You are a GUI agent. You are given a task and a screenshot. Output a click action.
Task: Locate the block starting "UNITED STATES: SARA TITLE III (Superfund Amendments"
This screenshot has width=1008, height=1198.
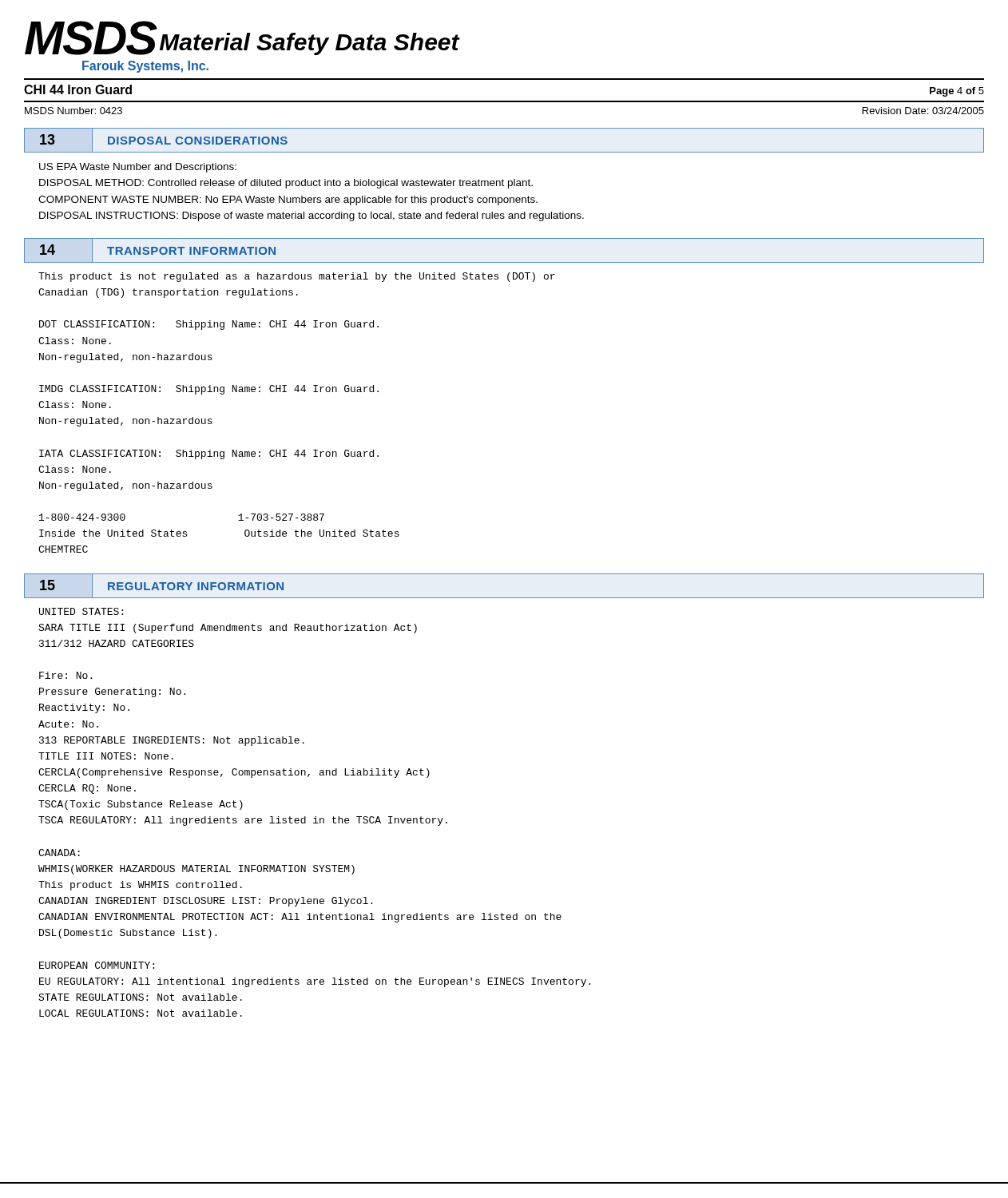(x=316, y=813)
